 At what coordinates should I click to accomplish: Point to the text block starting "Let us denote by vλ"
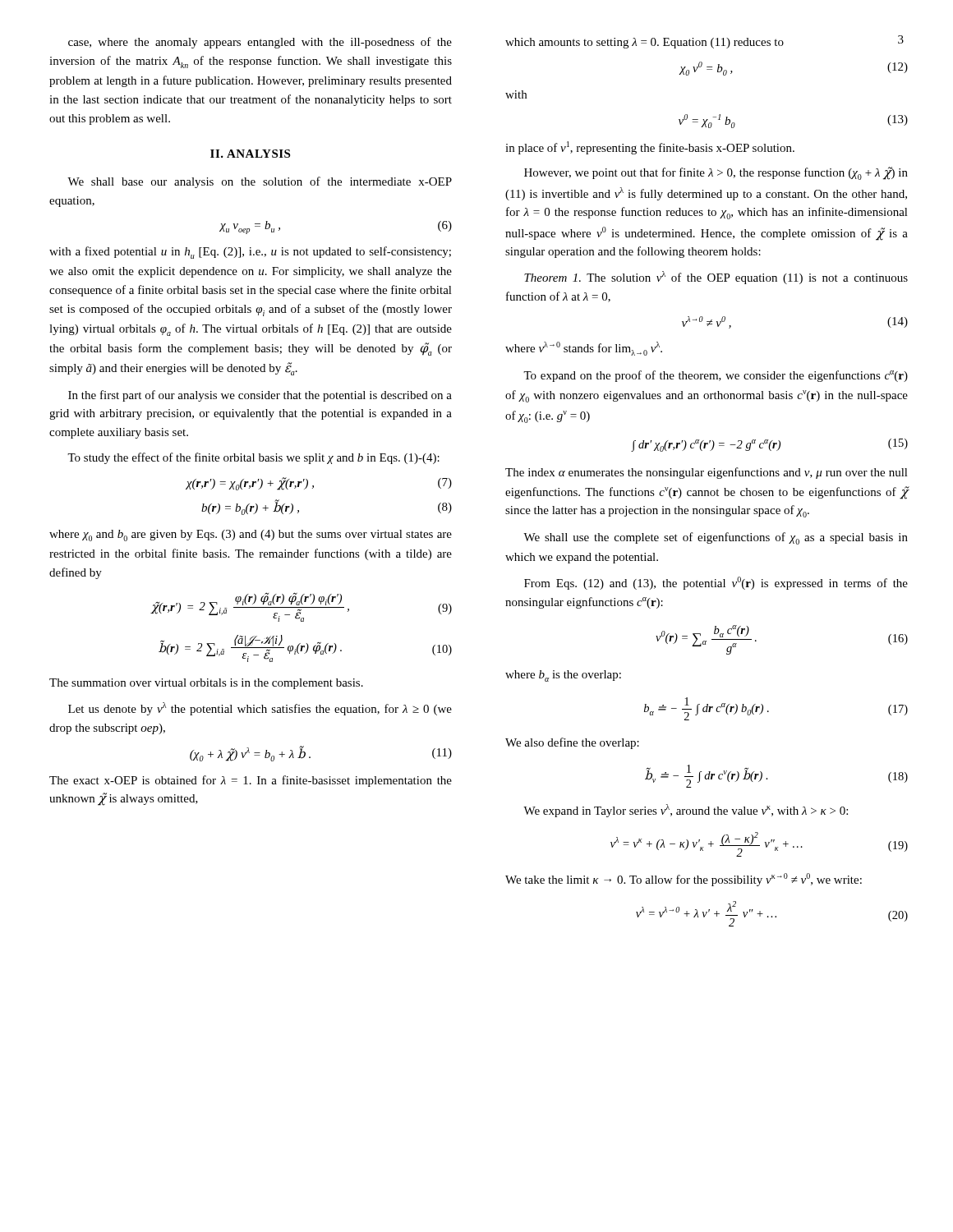[x=251, y=718]
